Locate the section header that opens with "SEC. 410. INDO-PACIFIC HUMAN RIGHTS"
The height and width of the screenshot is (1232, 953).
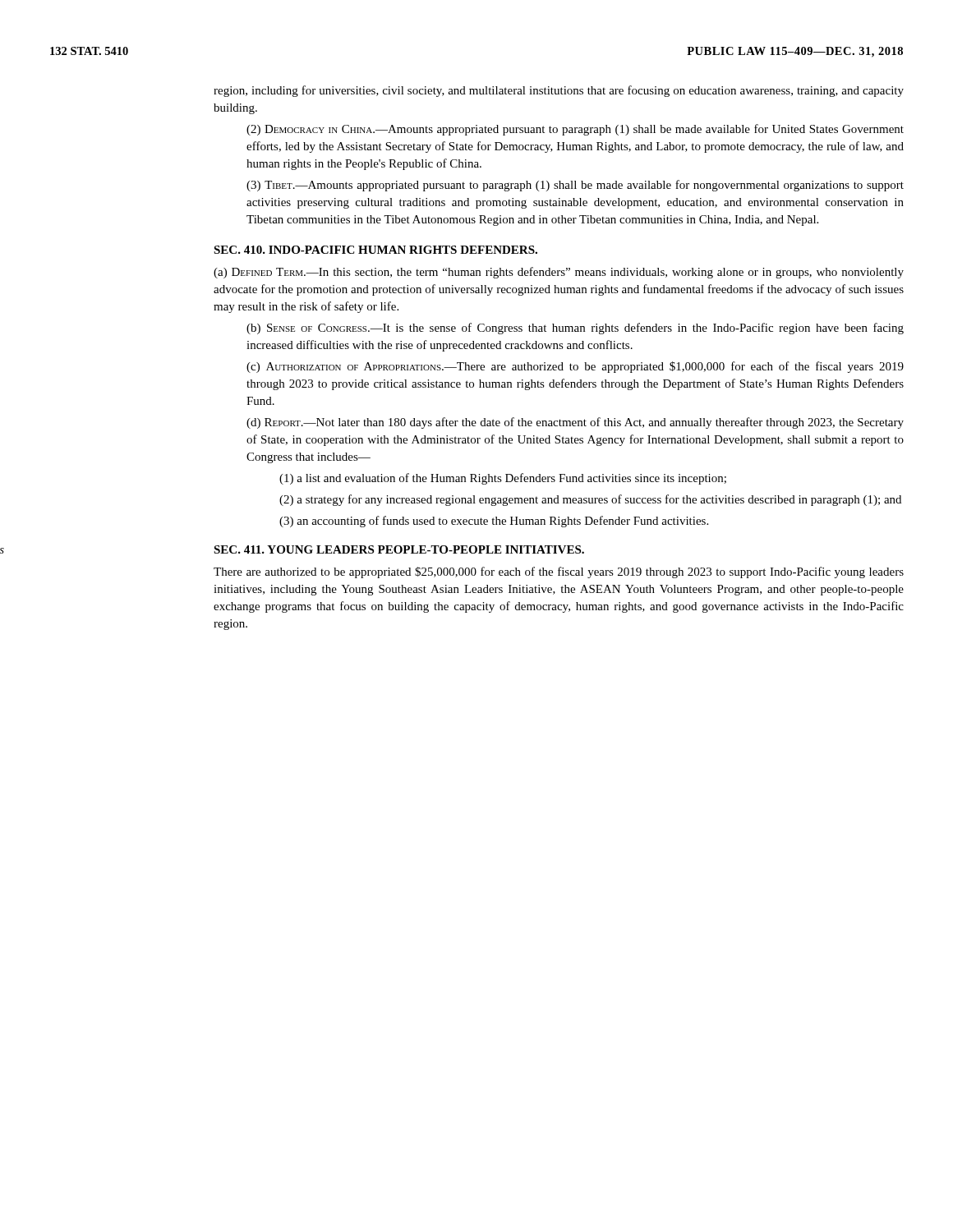click(x=376, y=250)
